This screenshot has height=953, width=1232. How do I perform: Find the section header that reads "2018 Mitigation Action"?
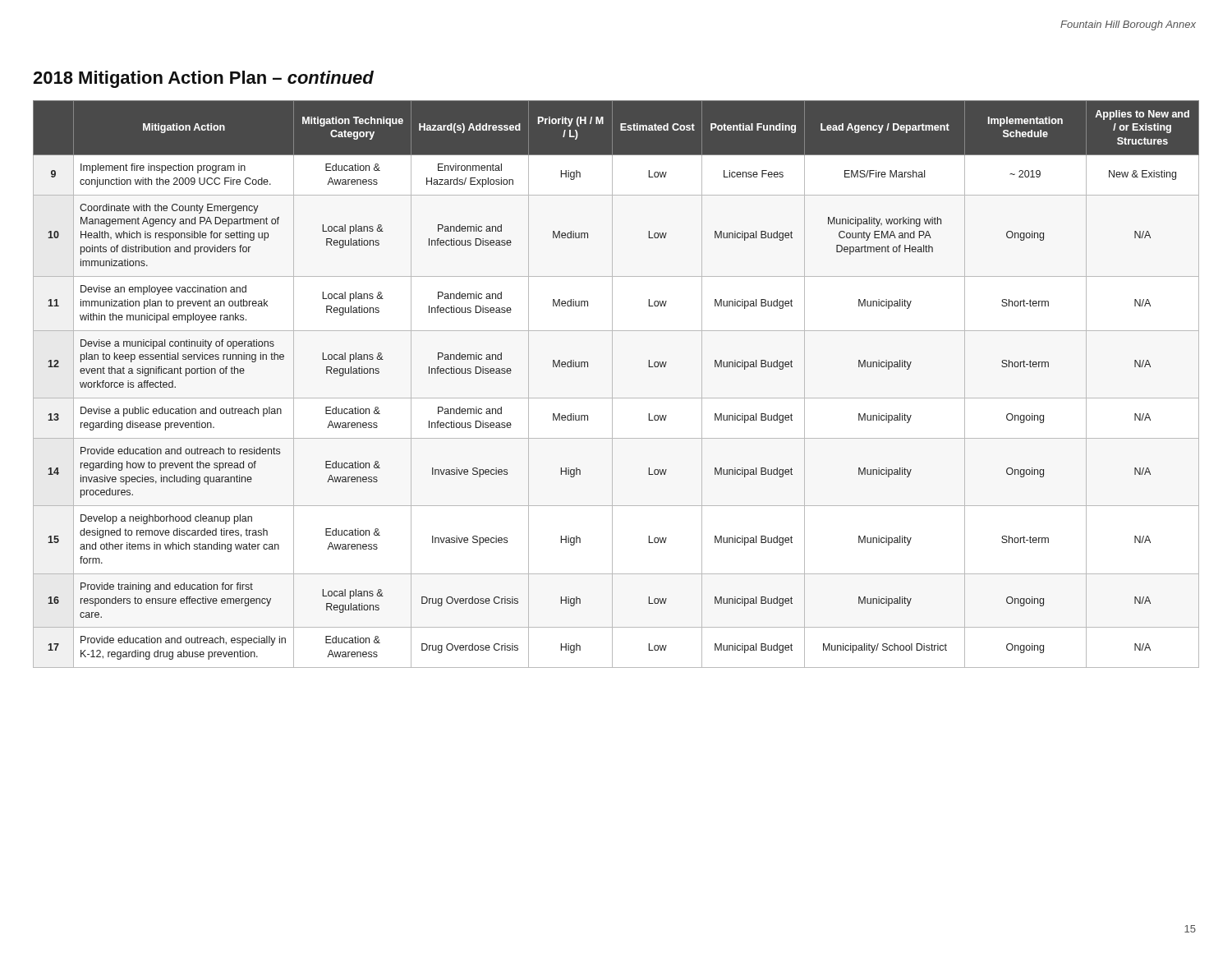coord(203,78)
